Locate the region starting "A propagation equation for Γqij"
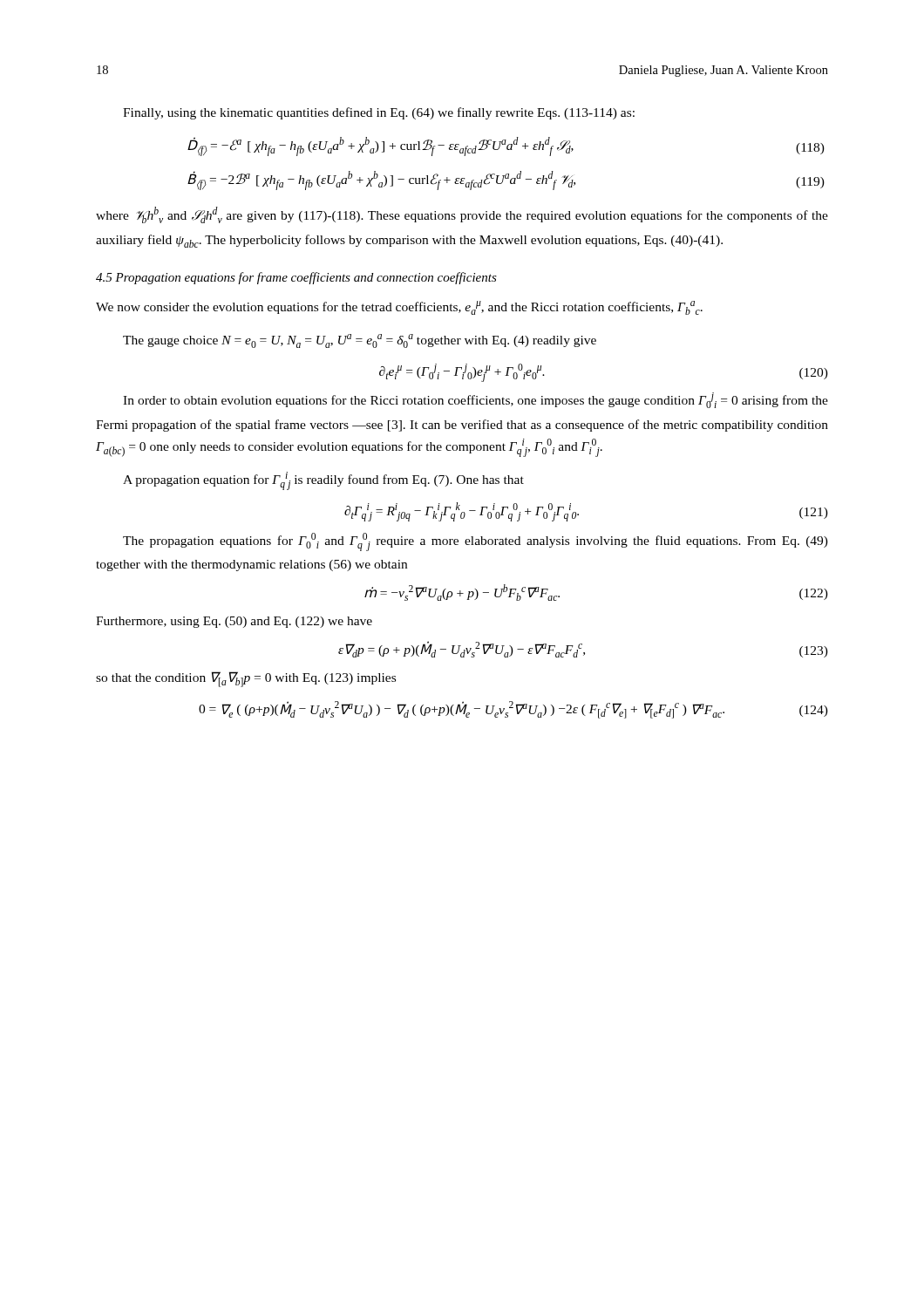 (x=462, y=481)
